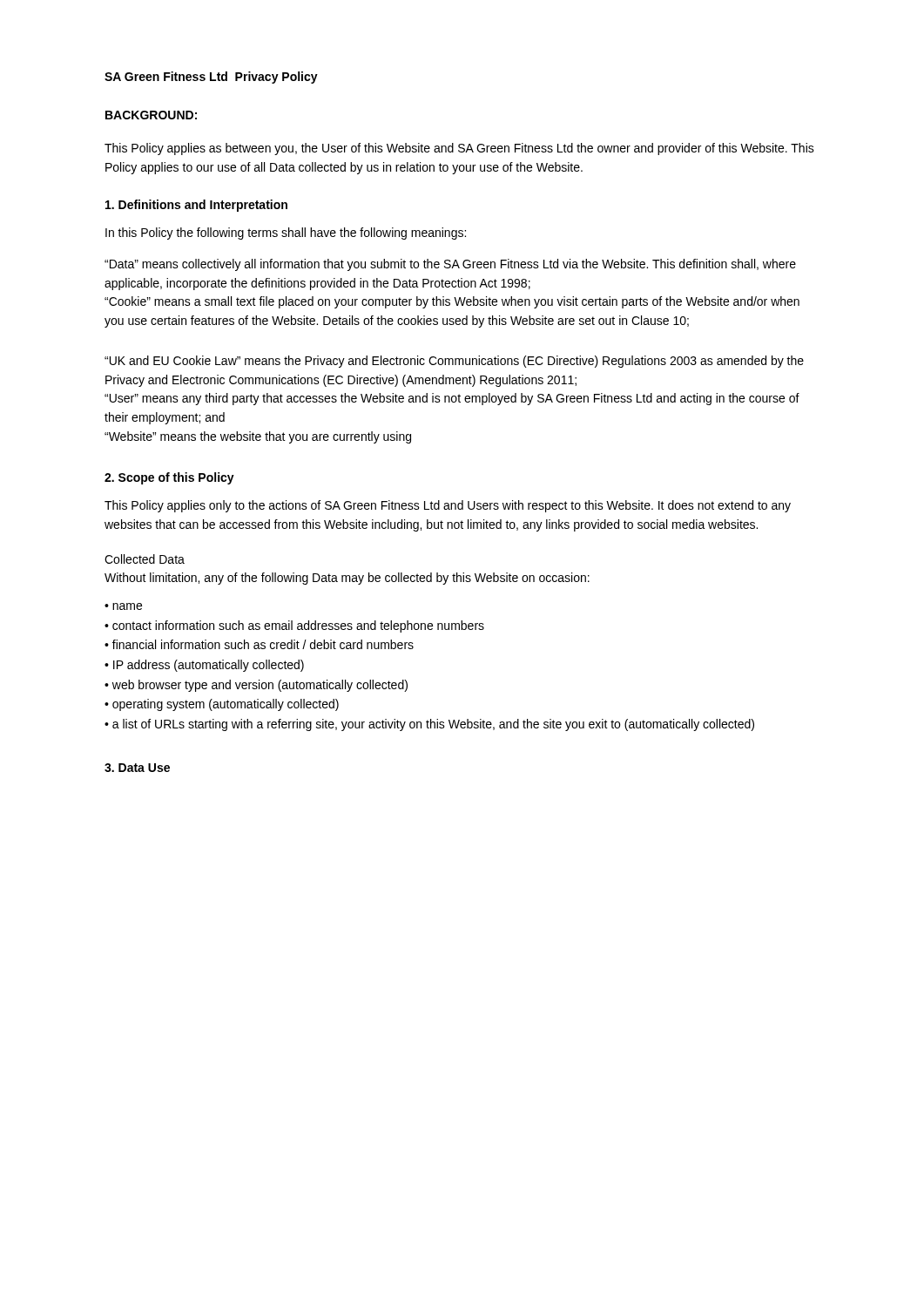Find "3. Data Use" on this page
Viewport: 924px width, 1307px height.
click(x=137, y=768)
